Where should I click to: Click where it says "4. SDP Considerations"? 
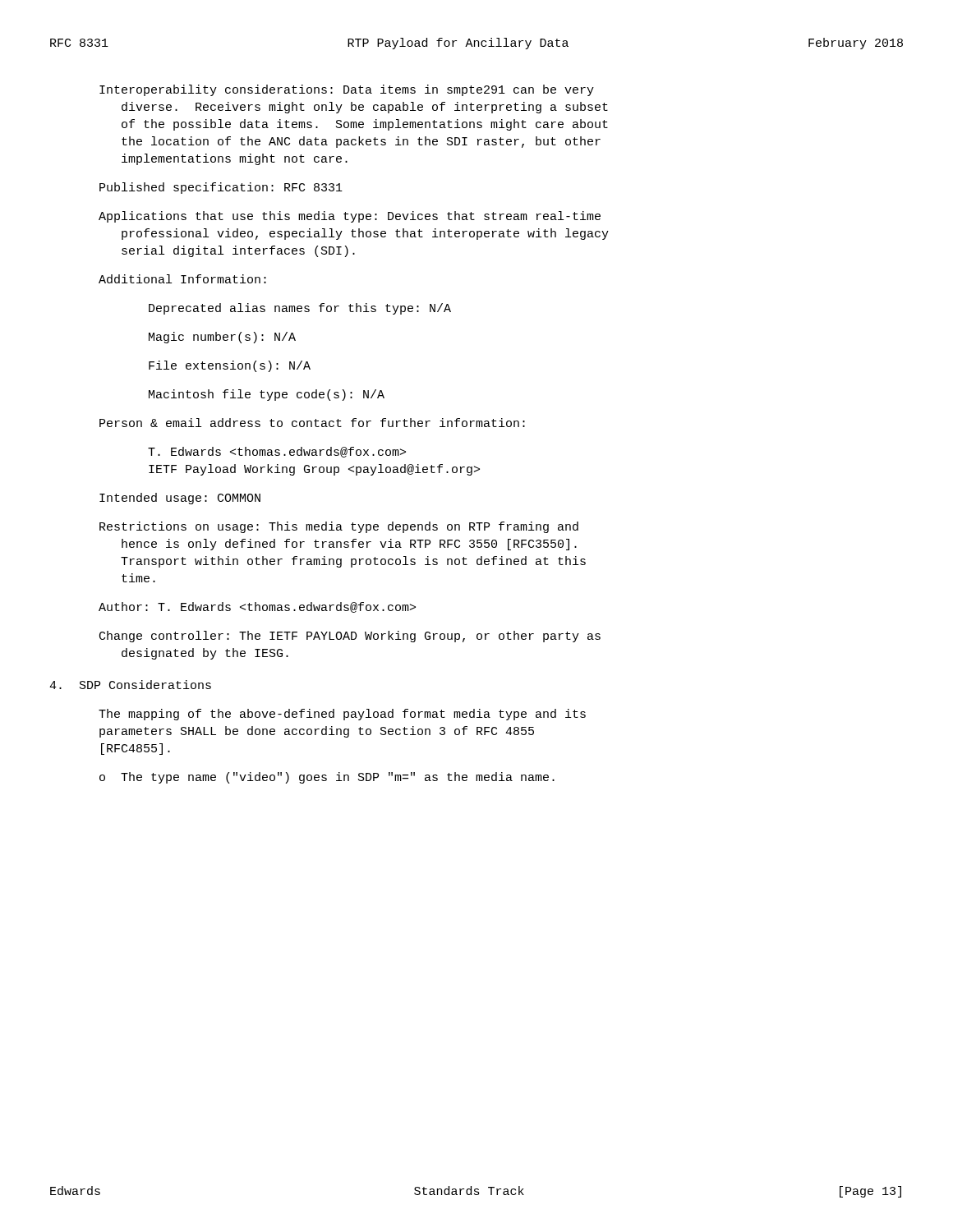pos(131,686)
